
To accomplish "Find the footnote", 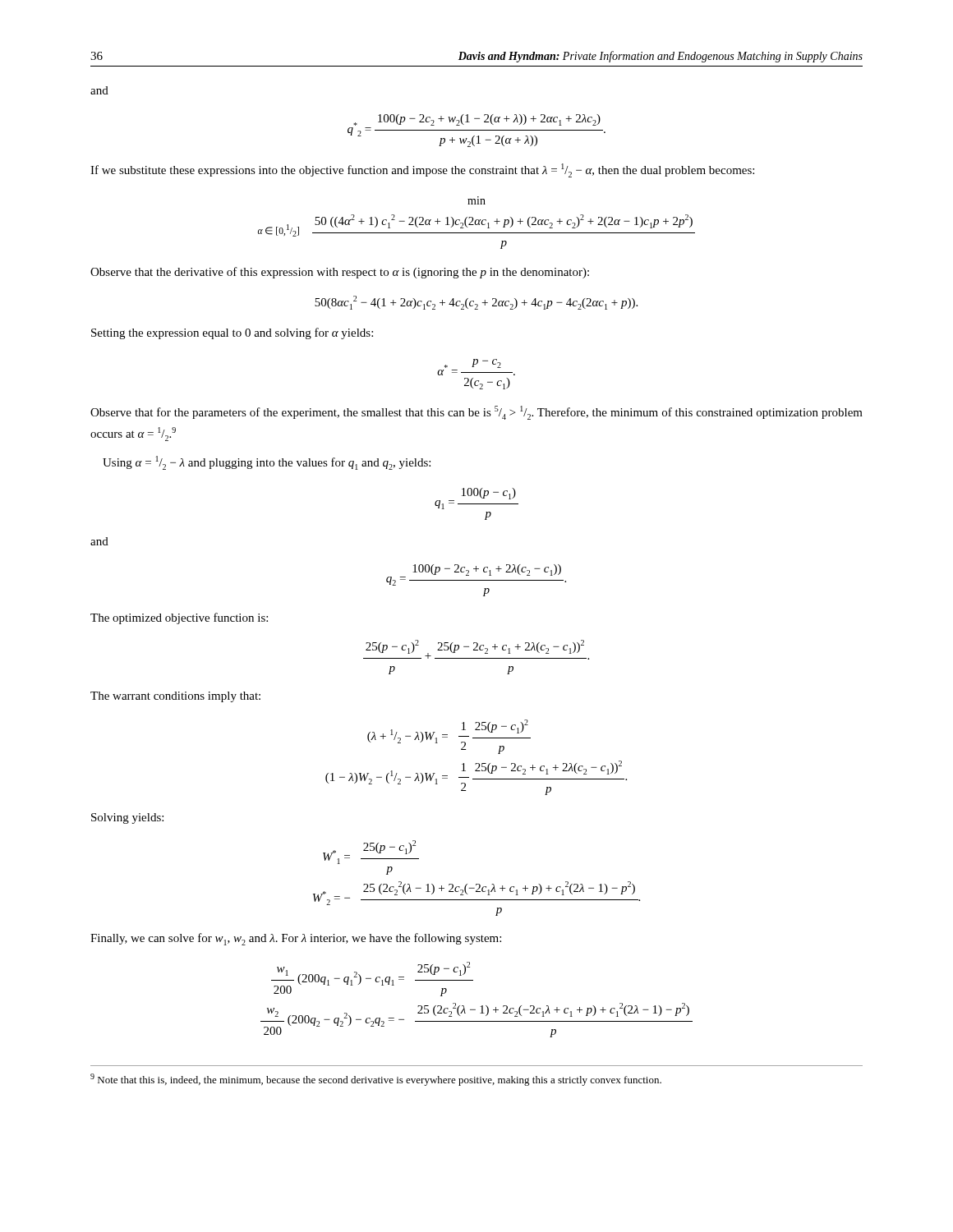I will 376,1079.
